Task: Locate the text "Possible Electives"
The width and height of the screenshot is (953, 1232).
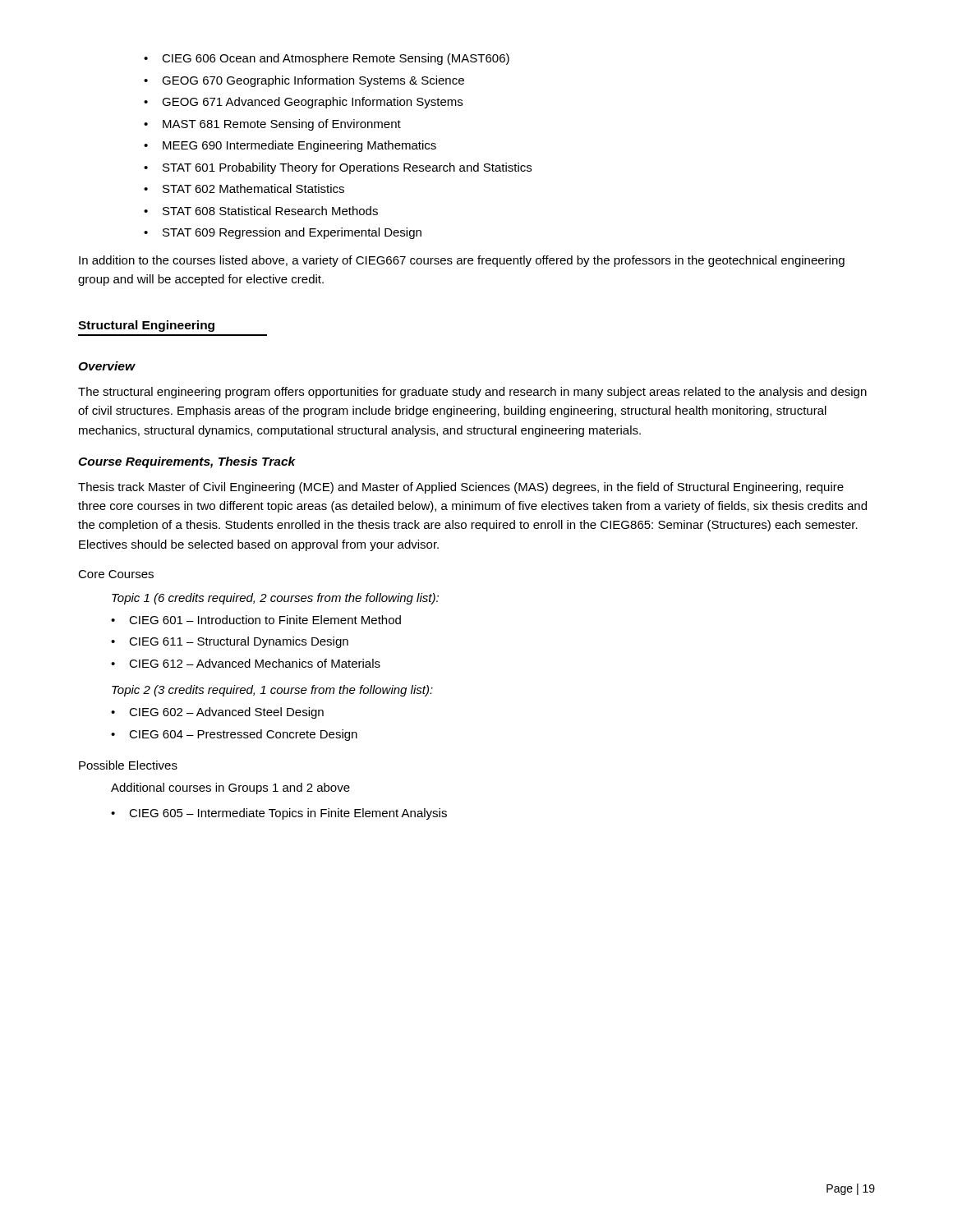Action: coord(128,765)
